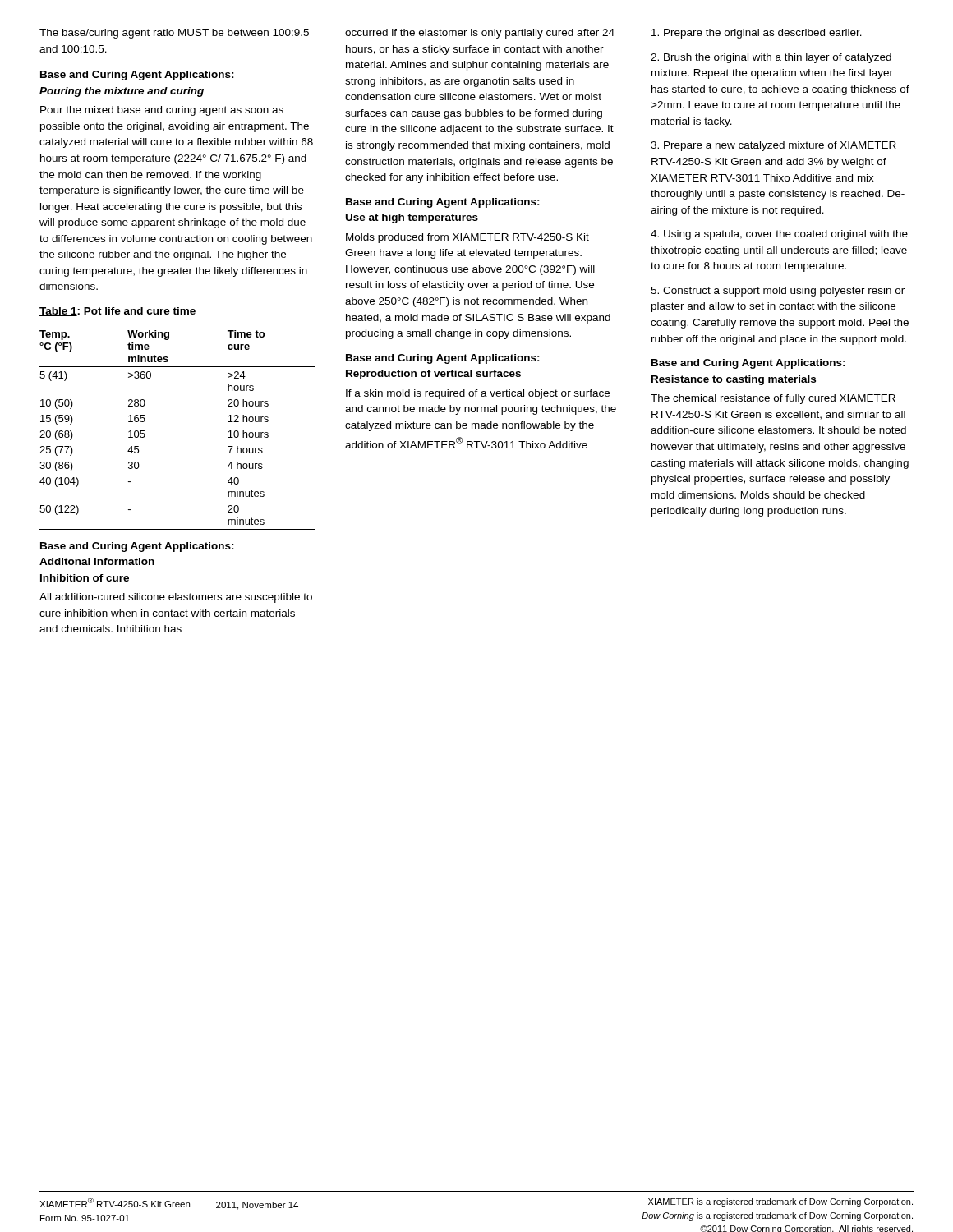
Task: Locate the section header that says "Base and Curing Agent Applications: Reproduction of vertical"
Action: [483, 366]
